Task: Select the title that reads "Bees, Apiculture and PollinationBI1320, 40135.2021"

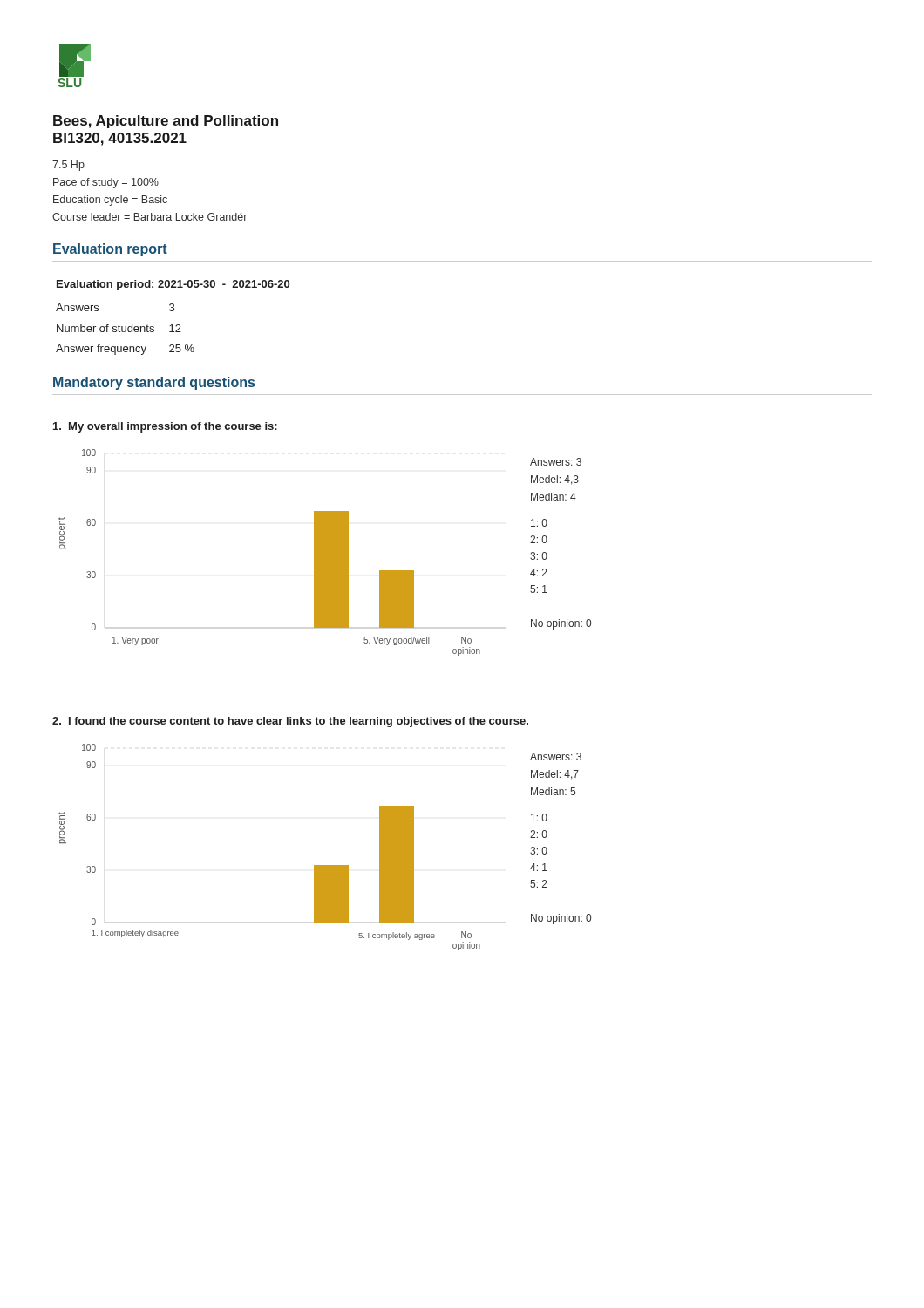Action: pos(166,122)
